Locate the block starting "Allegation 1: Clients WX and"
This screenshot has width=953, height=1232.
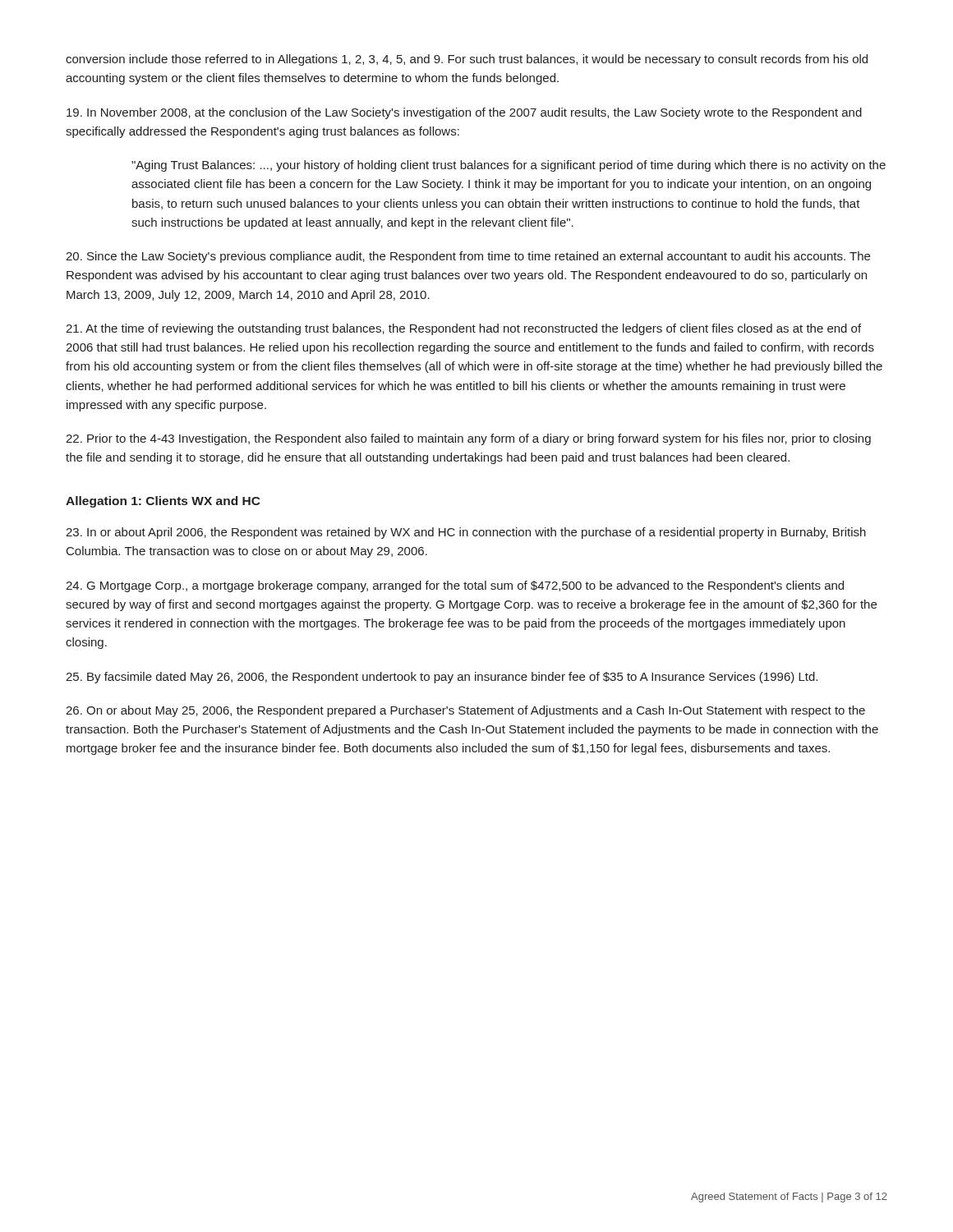(163, 500)
